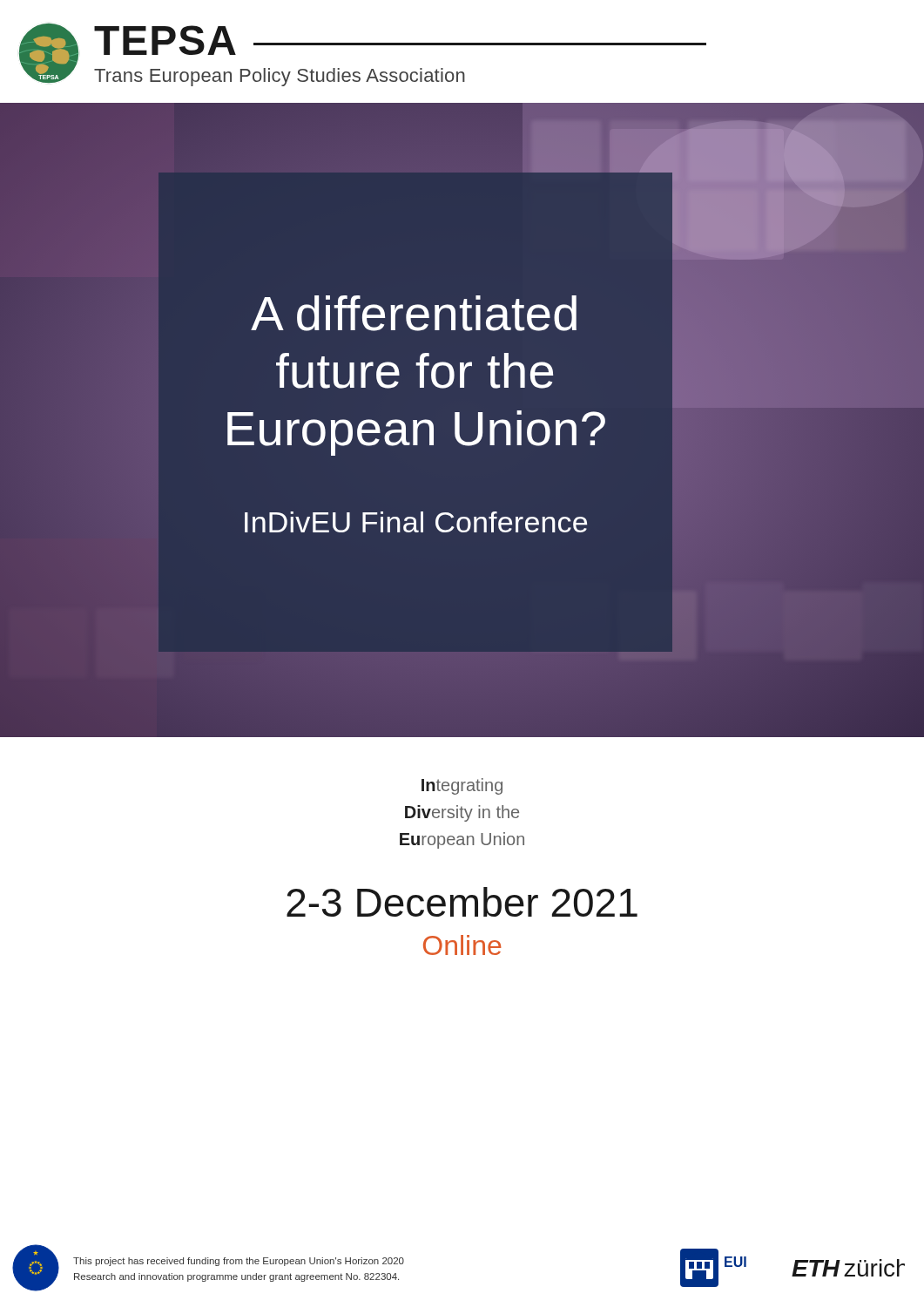Viewport: 924px width, 1307px height.
Task: Select the text with the text "2-3 December 2021"
Action: pyautogui.click(x=462, y=903)
